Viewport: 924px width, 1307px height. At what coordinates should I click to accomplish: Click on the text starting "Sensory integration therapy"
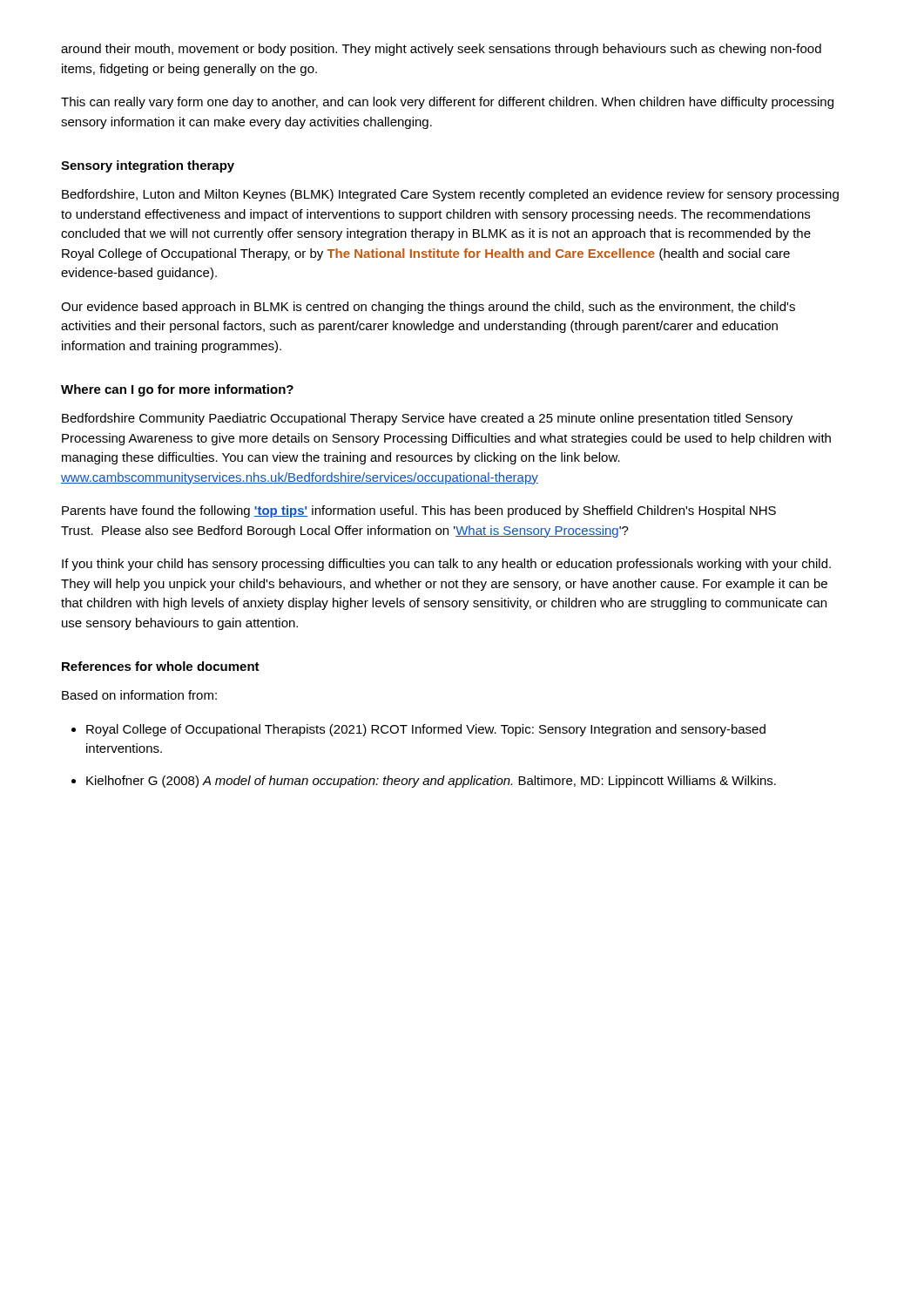click(148, 165)
